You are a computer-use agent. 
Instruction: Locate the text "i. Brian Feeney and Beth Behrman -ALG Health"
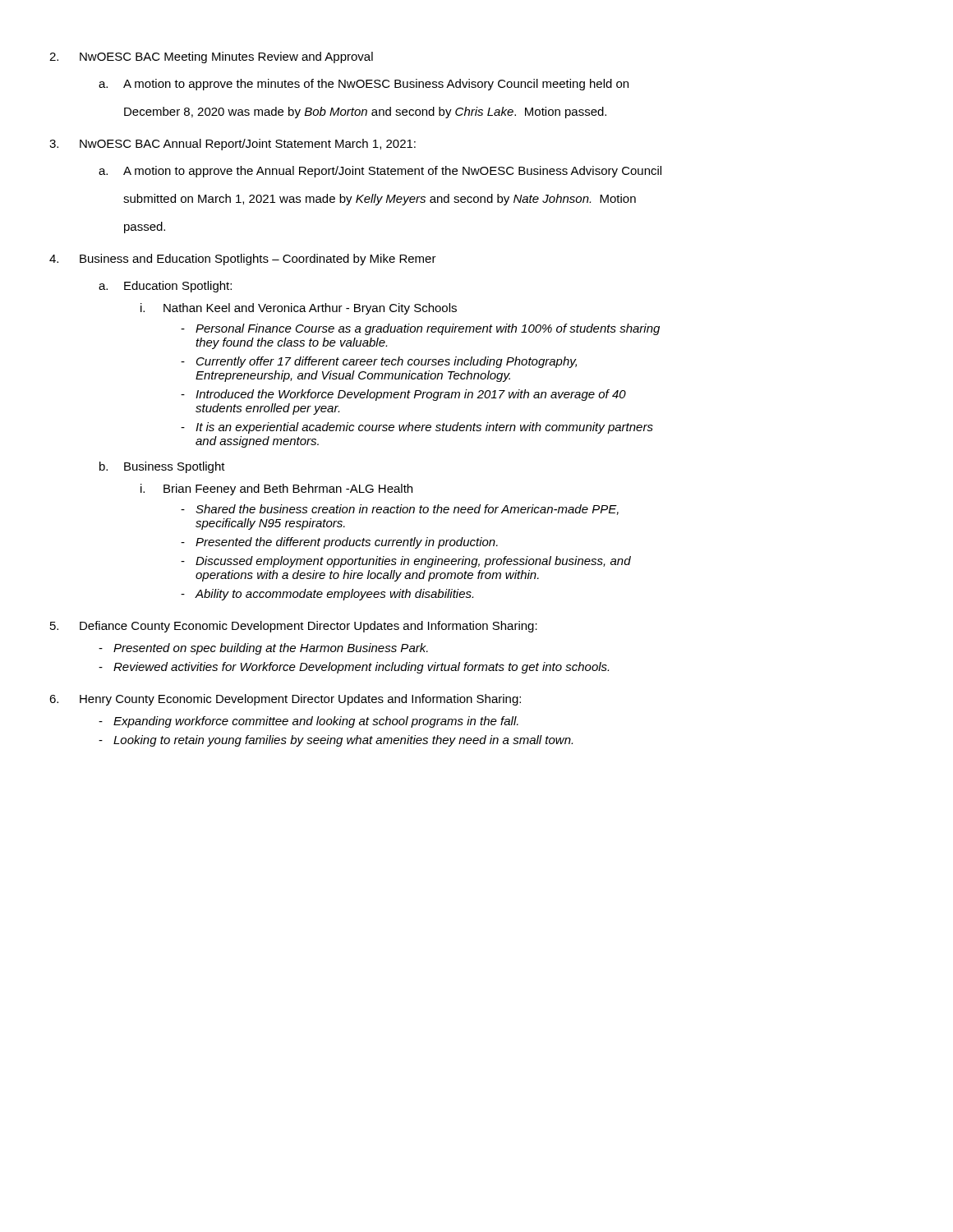(x=277, y=488)
